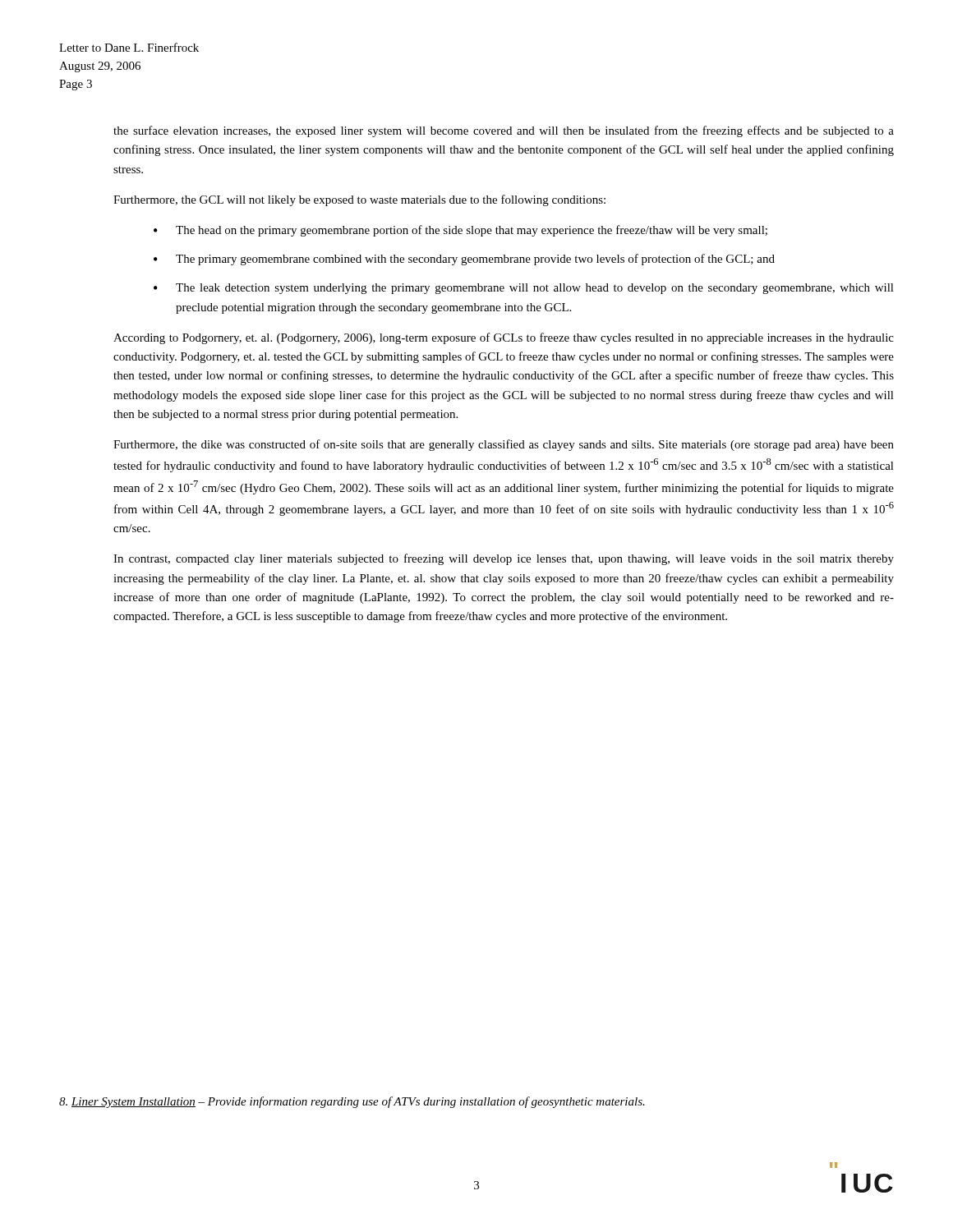Find the text block that says "the surface elevation"
Viewport: 953px width, 1232px height.
504,150
